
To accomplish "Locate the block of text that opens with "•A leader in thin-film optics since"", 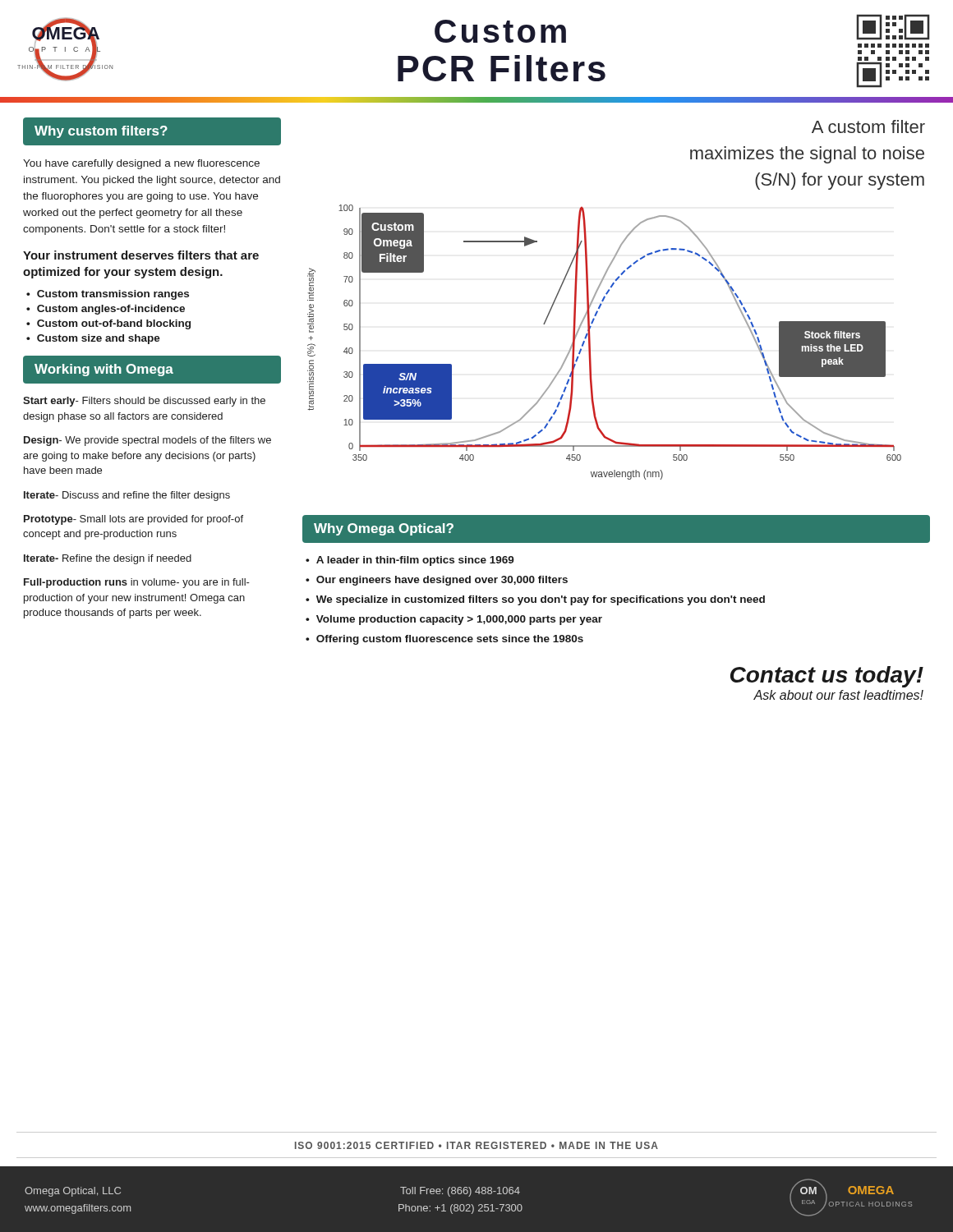I will (410, 561).
